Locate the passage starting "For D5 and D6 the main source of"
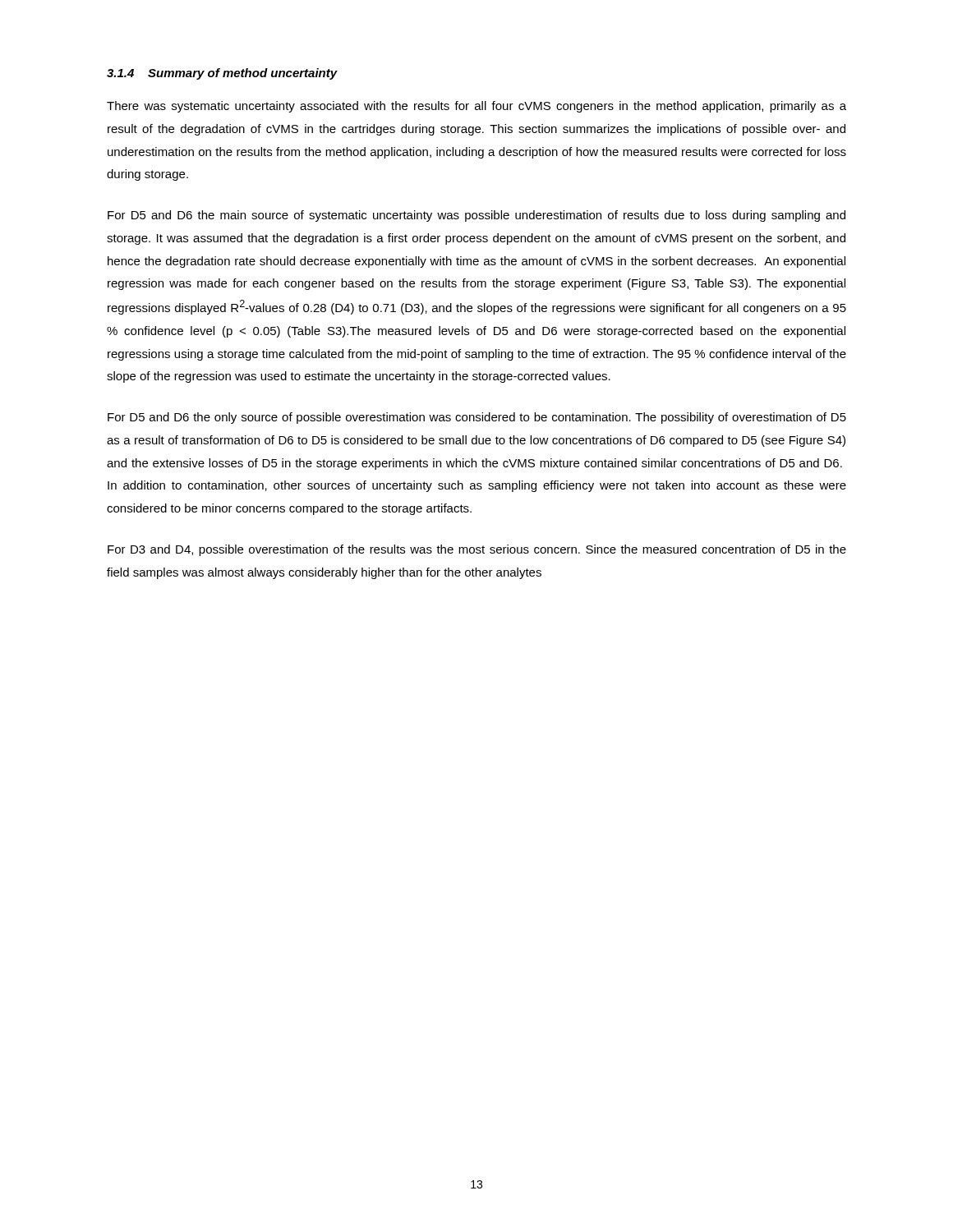This screenshot has width=953, height=1232. (x=476, y=295)
